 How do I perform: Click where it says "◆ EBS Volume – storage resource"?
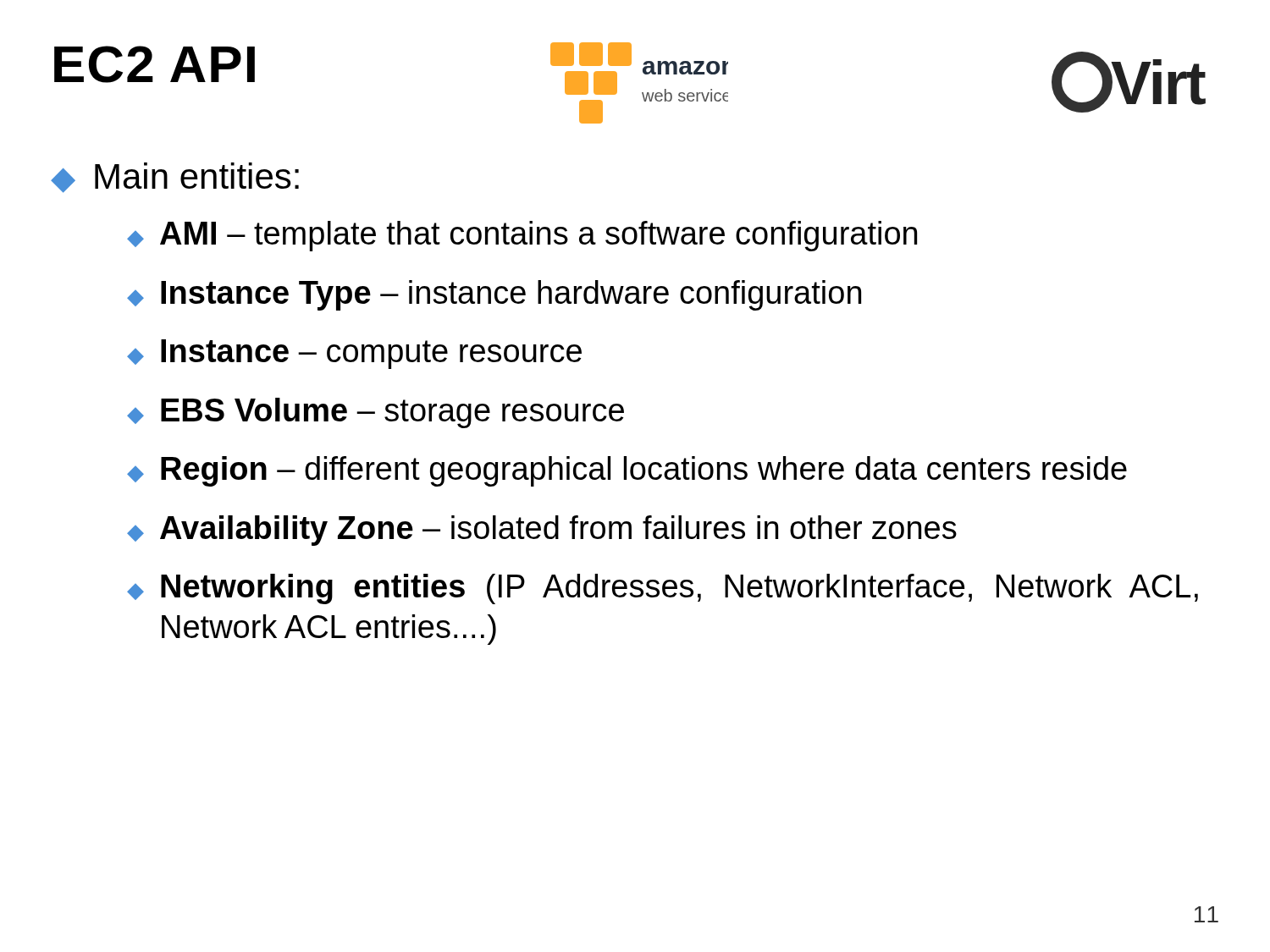pos(376,411)
